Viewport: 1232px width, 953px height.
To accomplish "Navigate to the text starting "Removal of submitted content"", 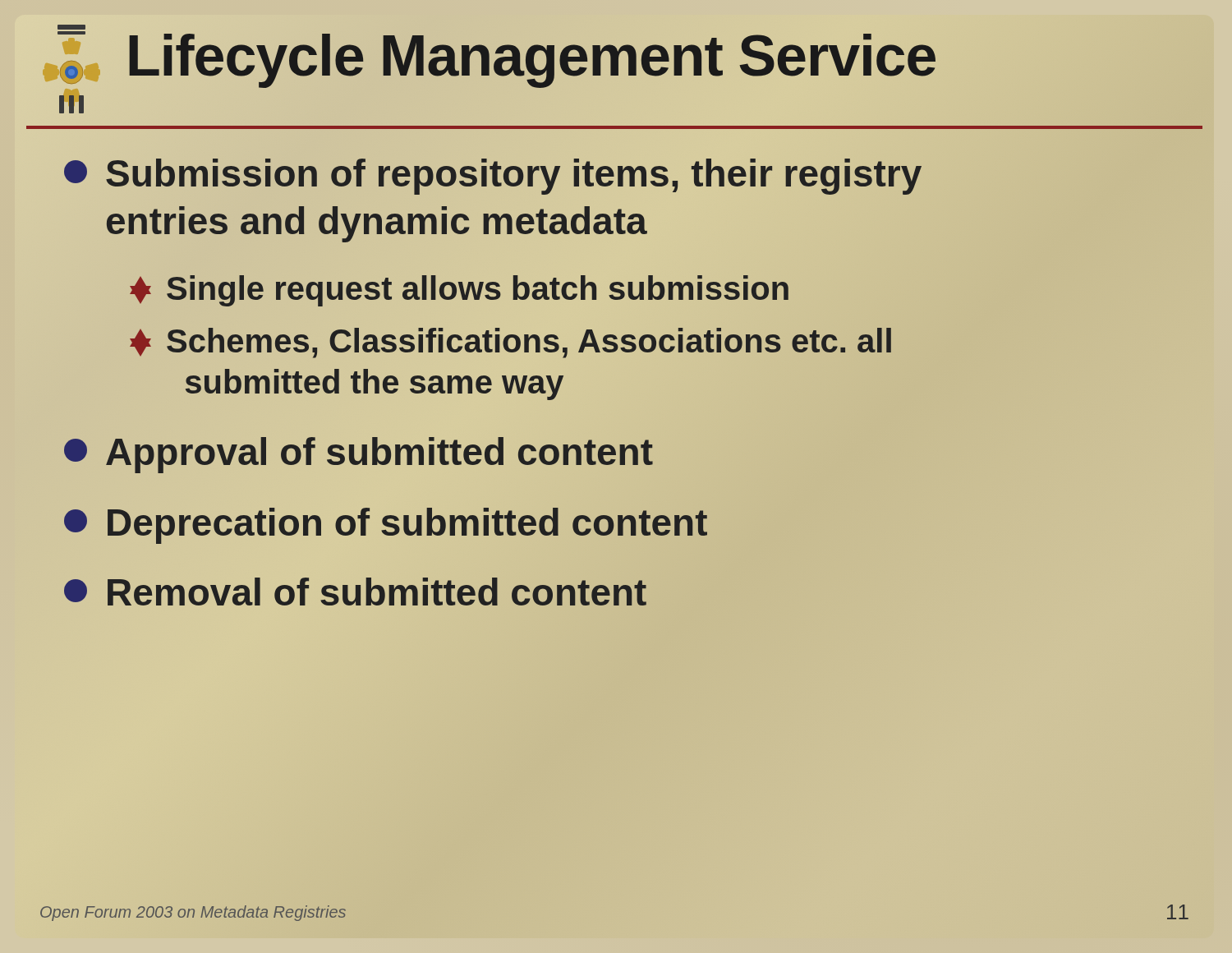I will coord(623,593).
